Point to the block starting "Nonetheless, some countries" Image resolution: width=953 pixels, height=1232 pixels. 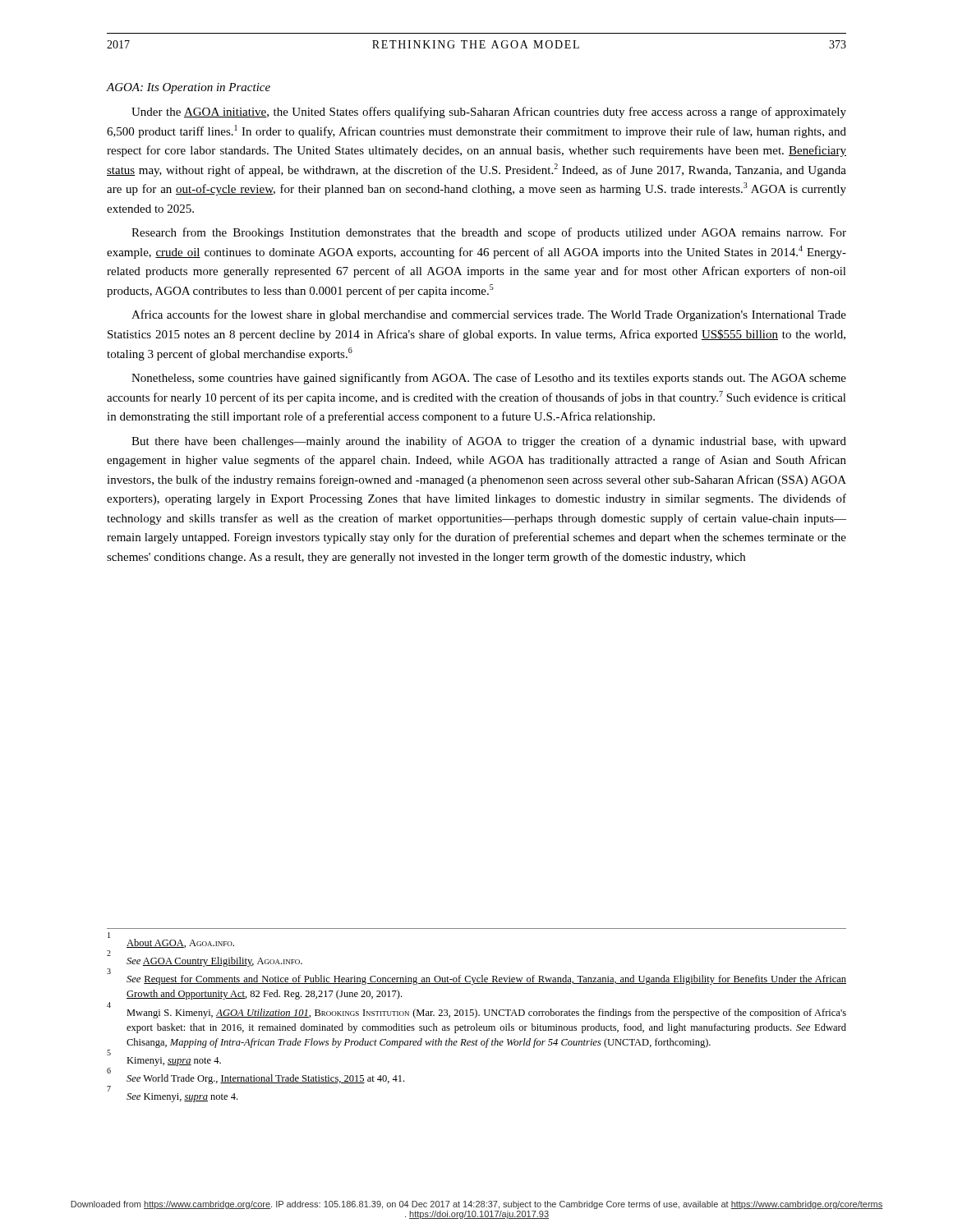[x=476, y=398]
